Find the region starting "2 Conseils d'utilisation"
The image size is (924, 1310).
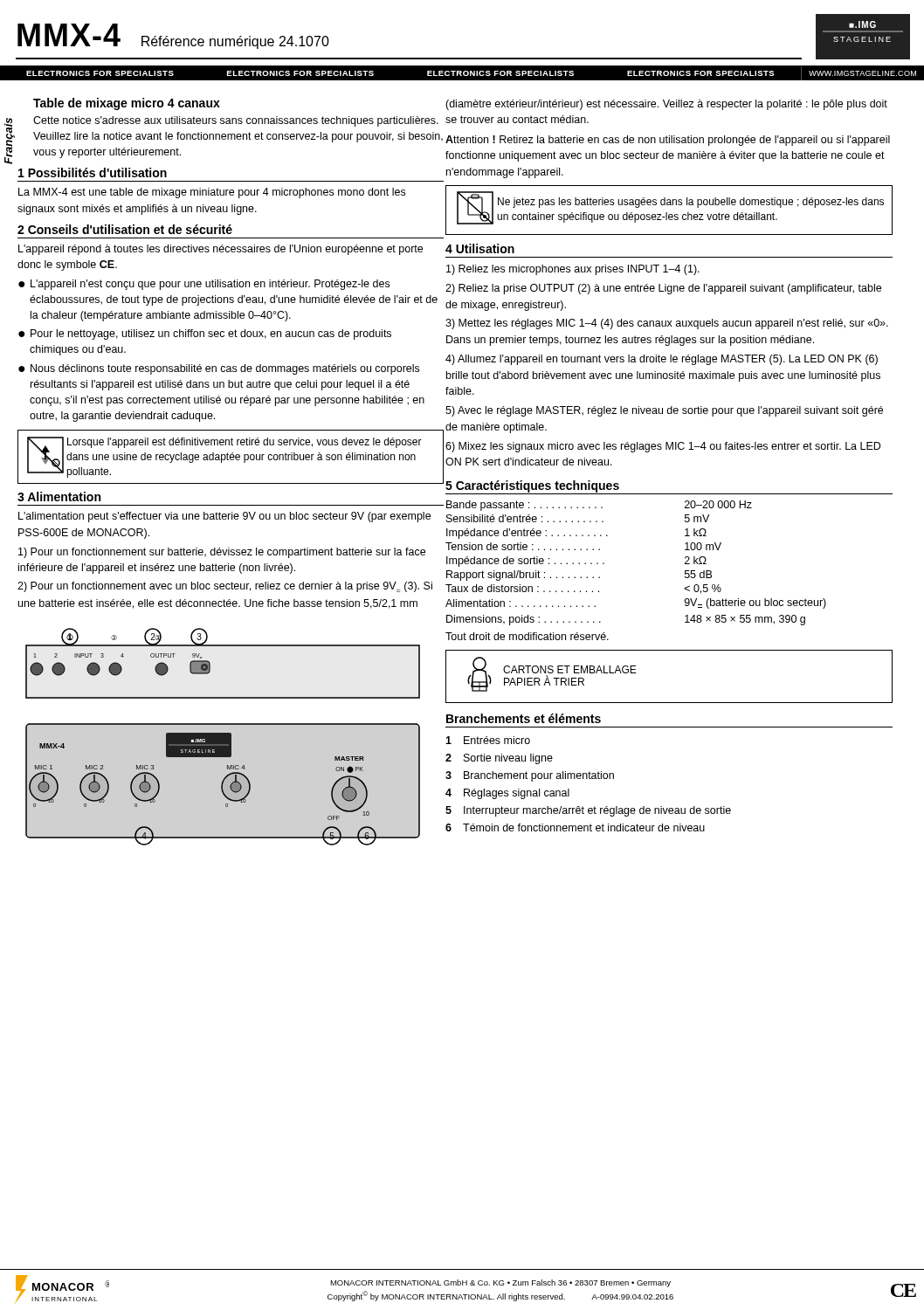pyautogui.click(x=125, y=229)
